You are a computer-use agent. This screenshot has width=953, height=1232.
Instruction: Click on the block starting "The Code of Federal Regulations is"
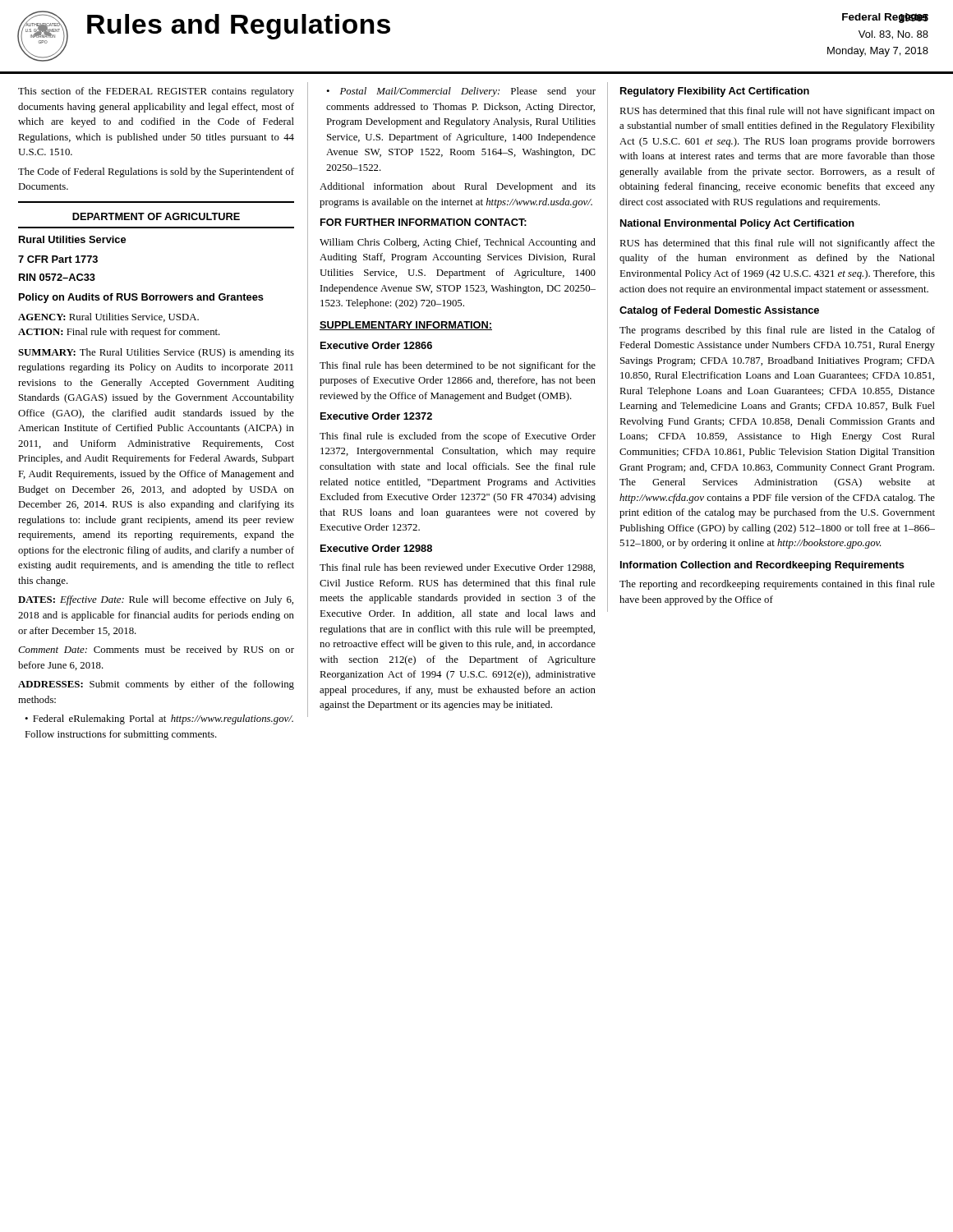(156, 179)
